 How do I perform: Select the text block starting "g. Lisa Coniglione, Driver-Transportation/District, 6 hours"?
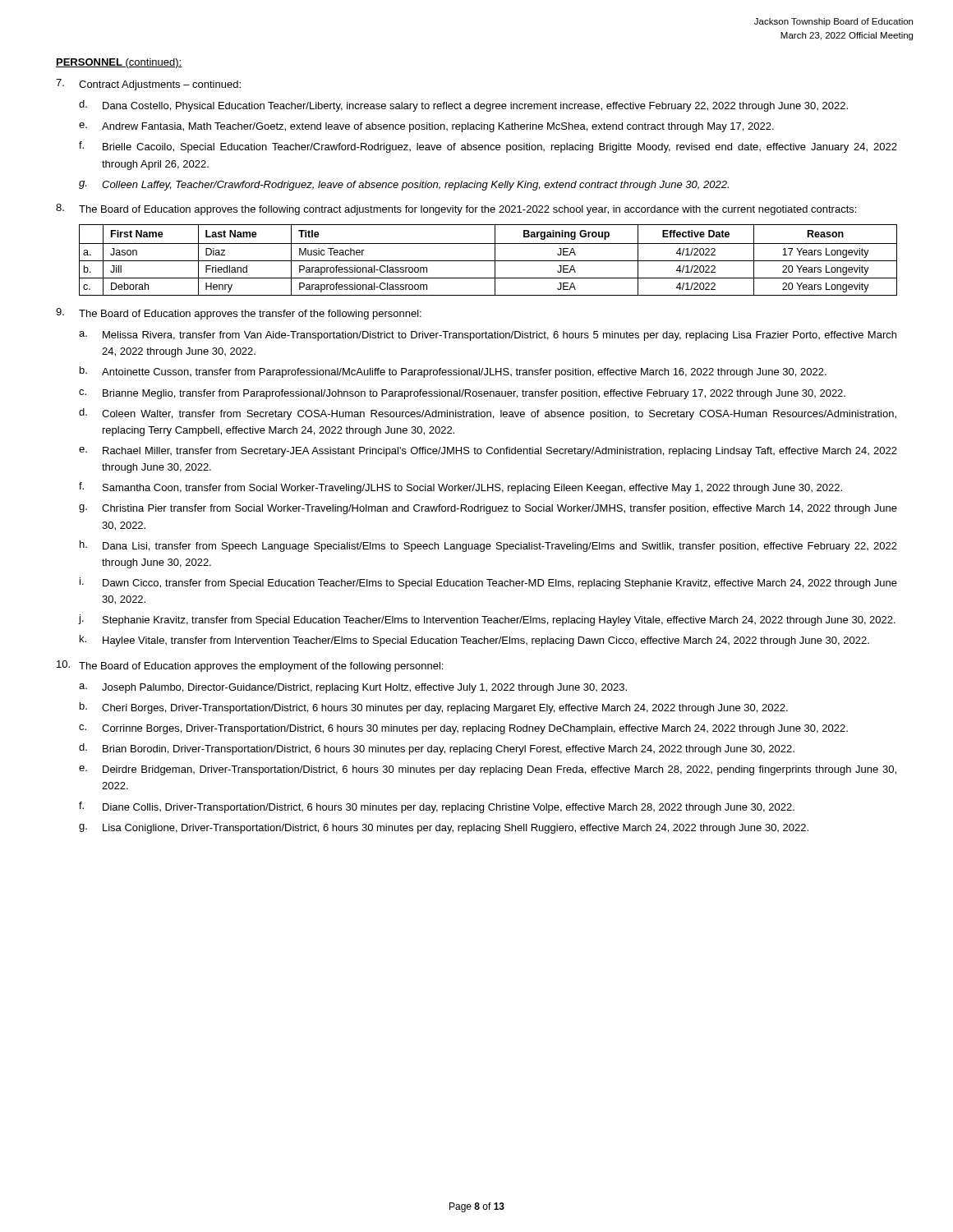[488, 828]
